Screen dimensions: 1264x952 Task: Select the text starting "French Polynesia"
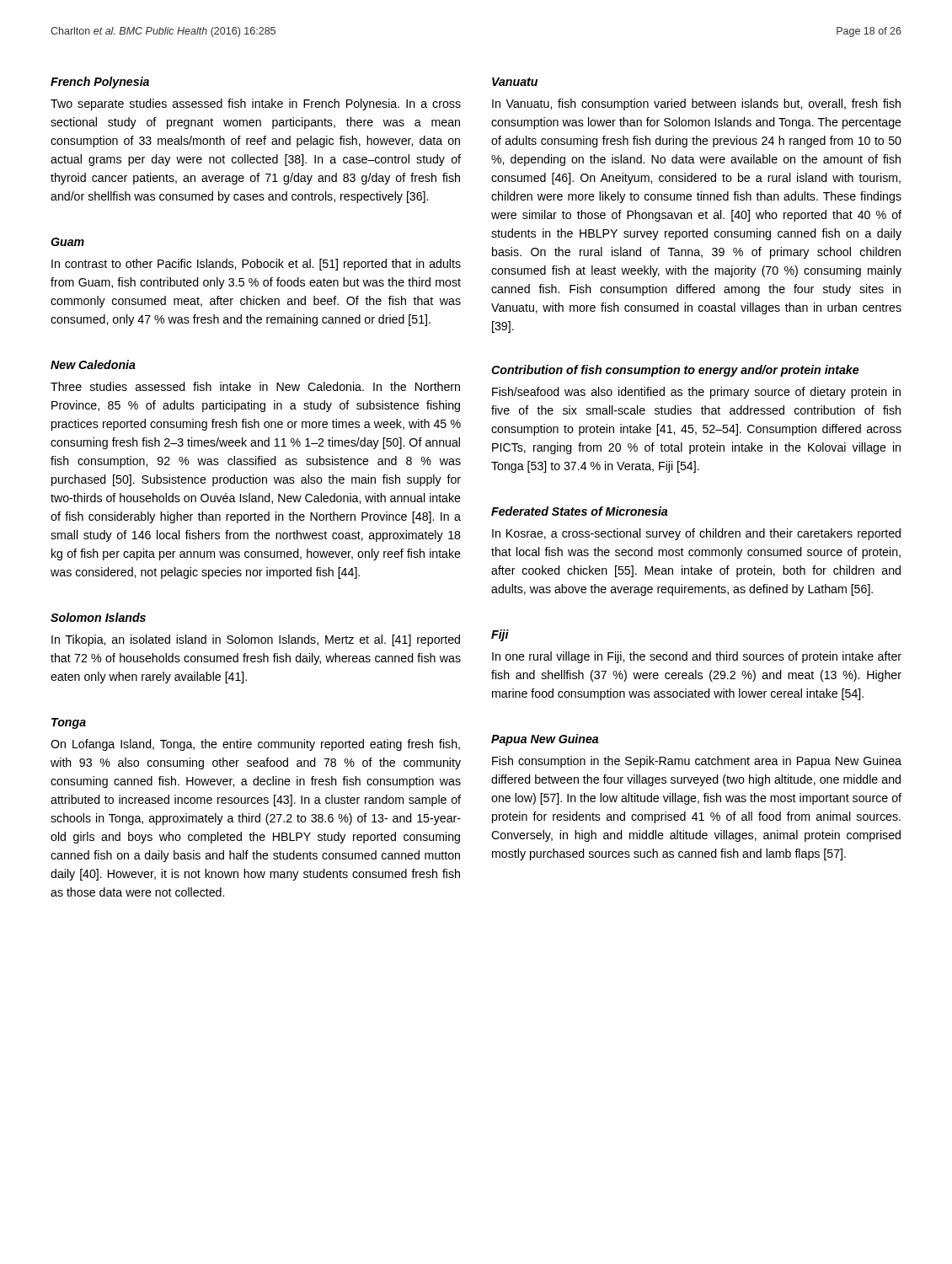pyautogui.click(x=100, y=82)
